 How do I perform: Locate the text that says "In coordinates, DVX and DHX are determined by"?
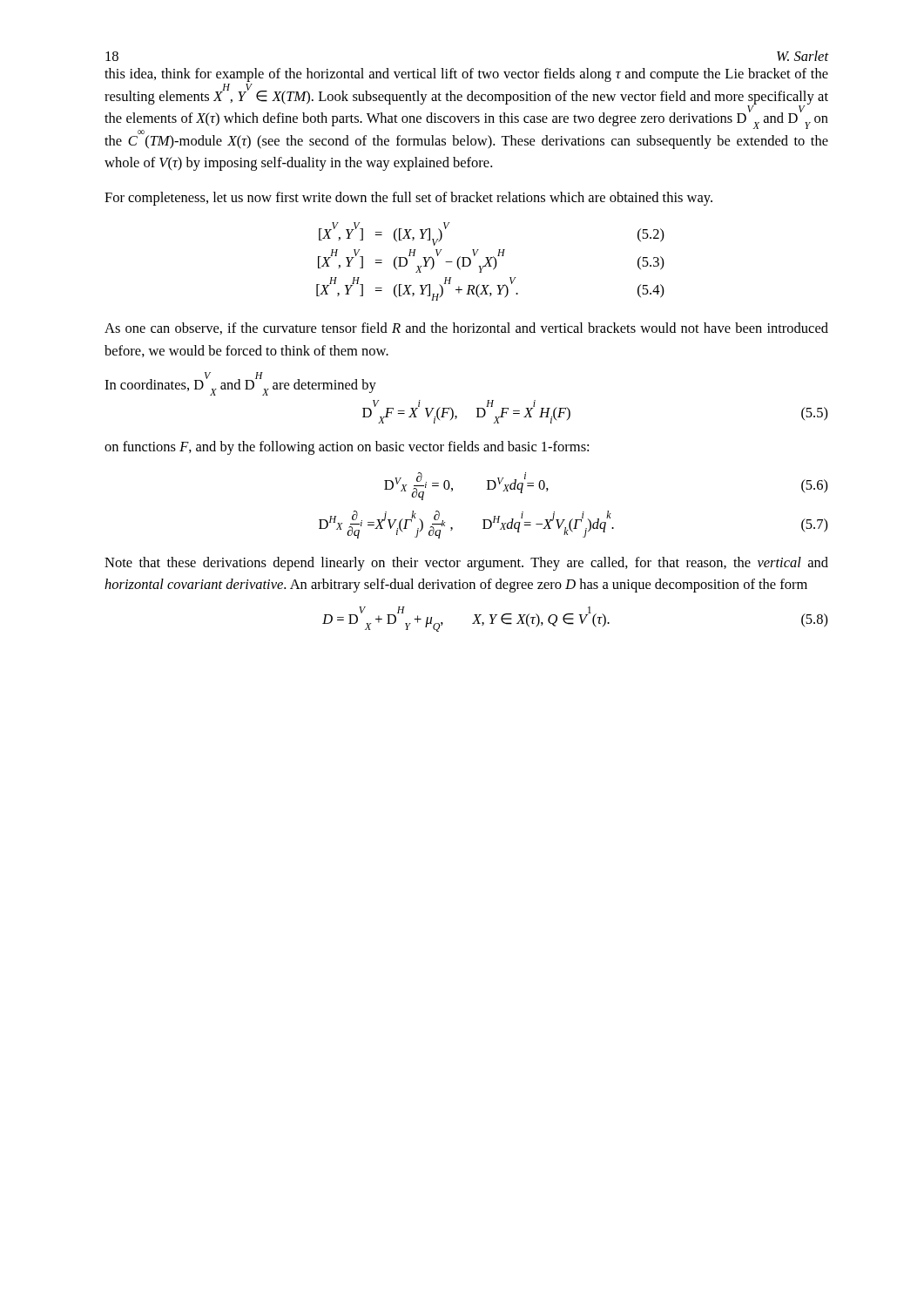click(x=240, y=385)
